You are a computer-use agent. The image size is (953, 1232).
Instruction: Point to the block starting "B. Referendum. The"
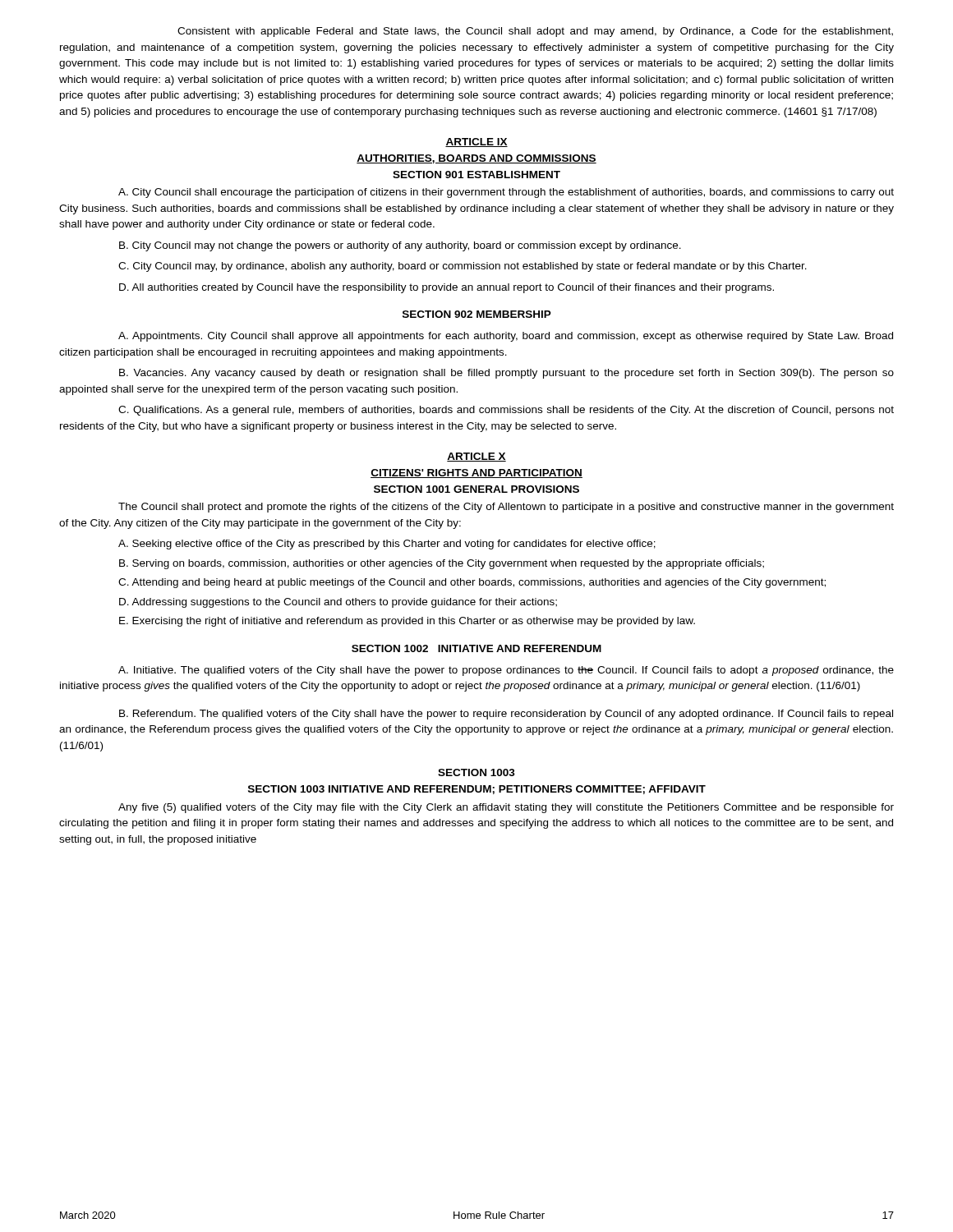[x=476, y=729]
